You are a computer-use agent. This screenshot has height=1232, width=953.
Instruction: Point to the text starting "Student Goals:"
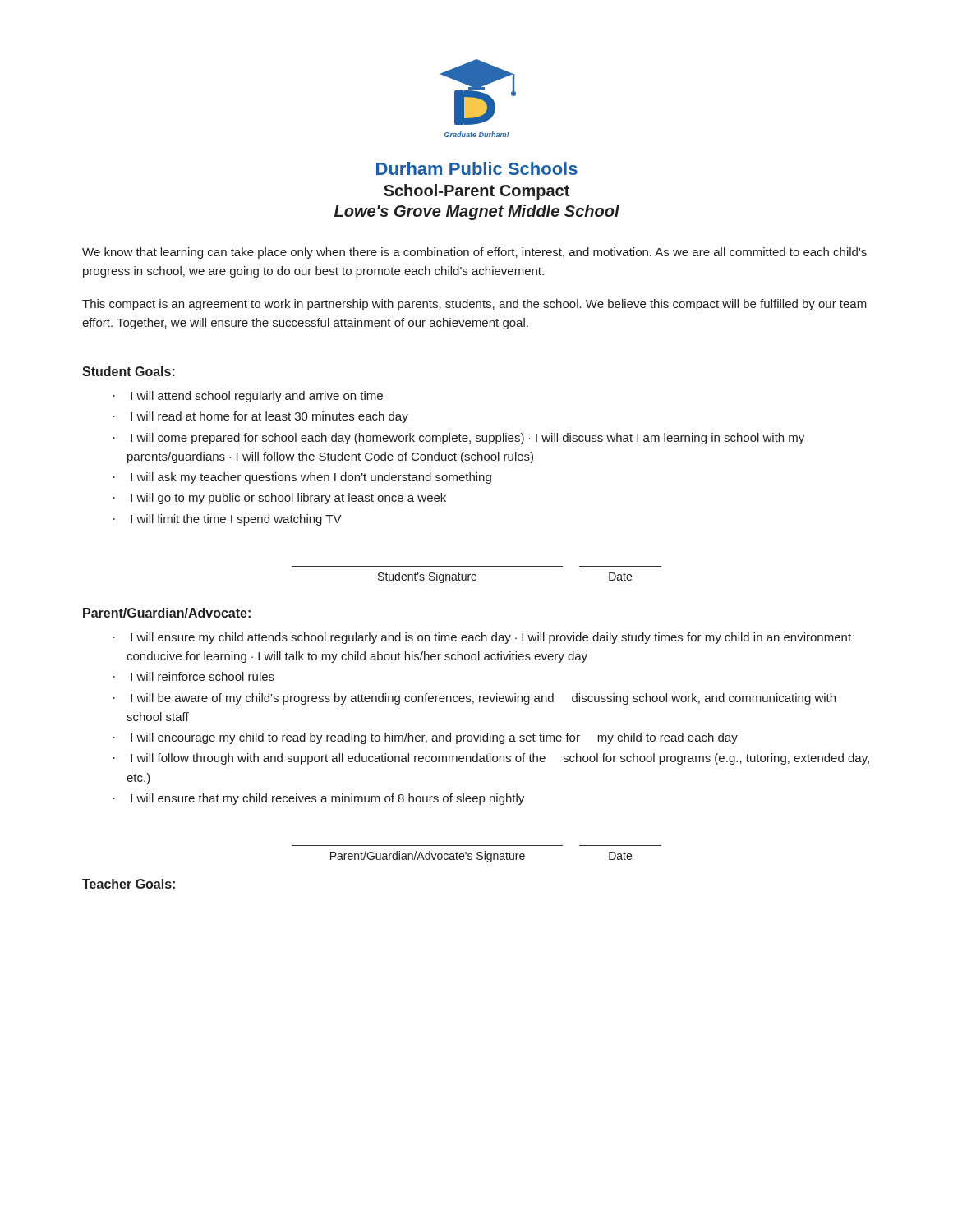click(129, 372)
